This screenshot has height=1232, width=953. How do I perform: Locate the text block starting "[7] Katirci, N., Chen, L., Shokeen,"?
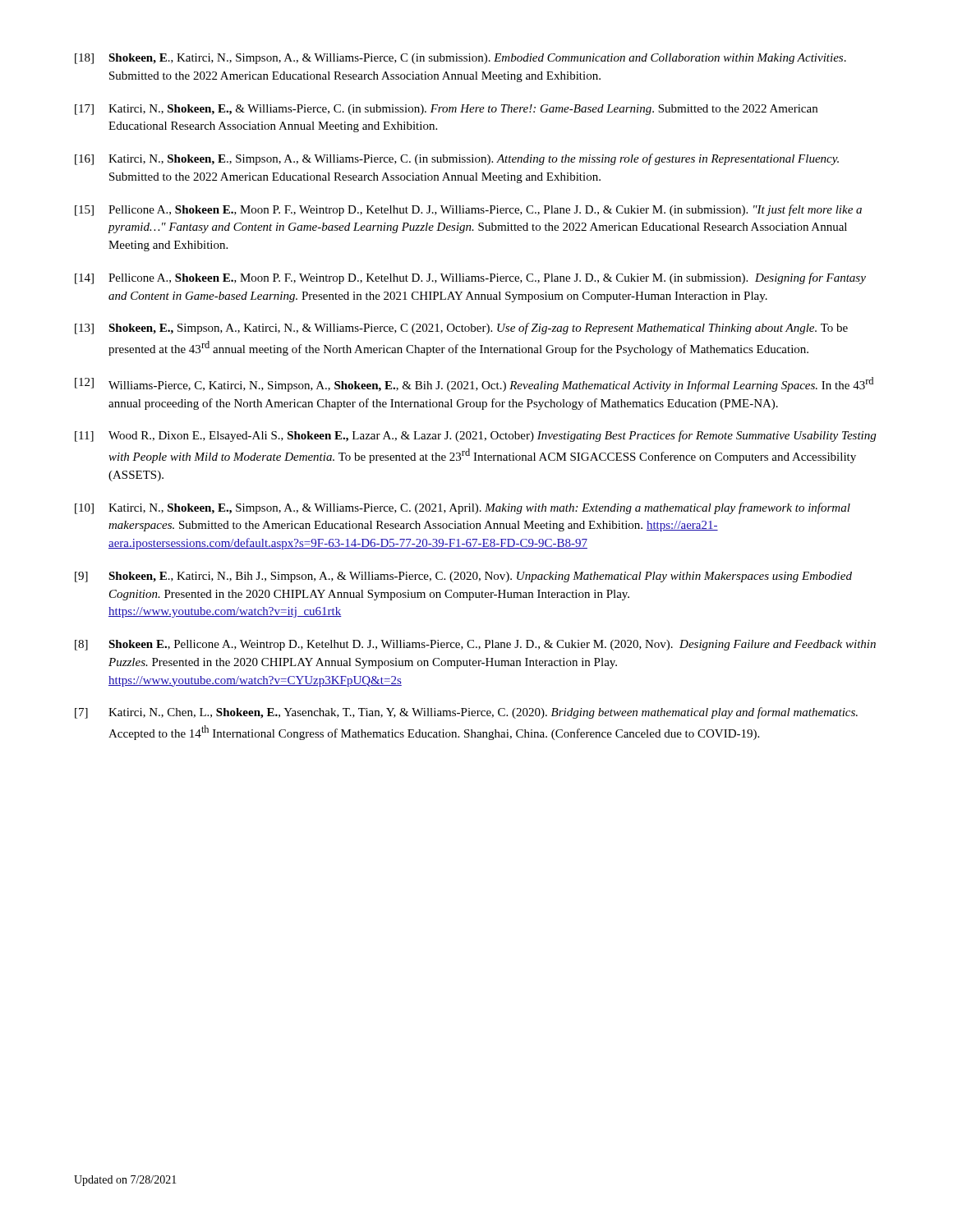(476, 724)
